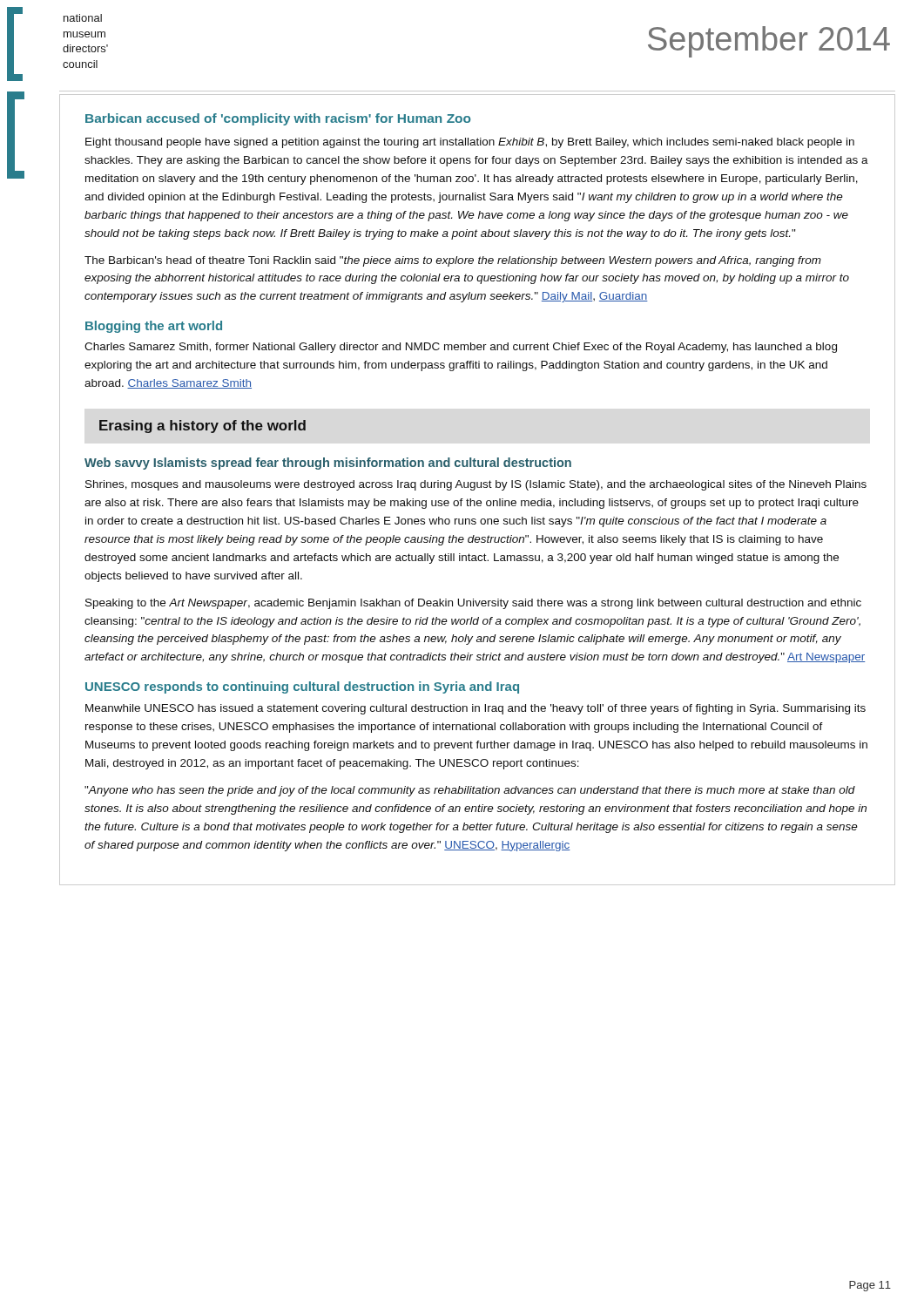Point to the block beginning "Shrines, mosques and mausoleums"
Image resolution: width=924 pixels, height=1307 pixels.
click(477, 530)
